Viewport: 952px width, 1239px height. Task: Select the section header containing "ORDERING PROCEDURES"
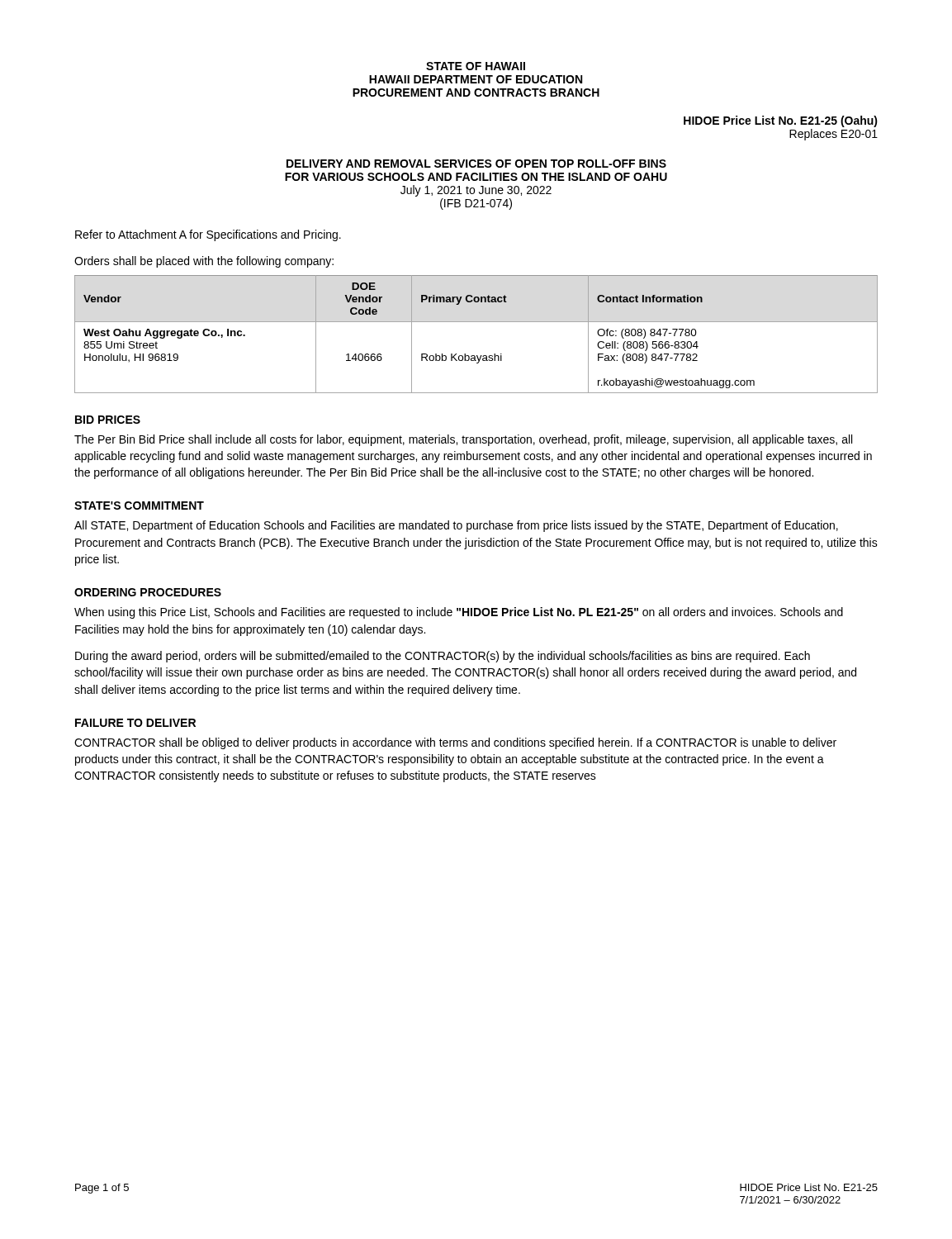(x=148, y=593)
